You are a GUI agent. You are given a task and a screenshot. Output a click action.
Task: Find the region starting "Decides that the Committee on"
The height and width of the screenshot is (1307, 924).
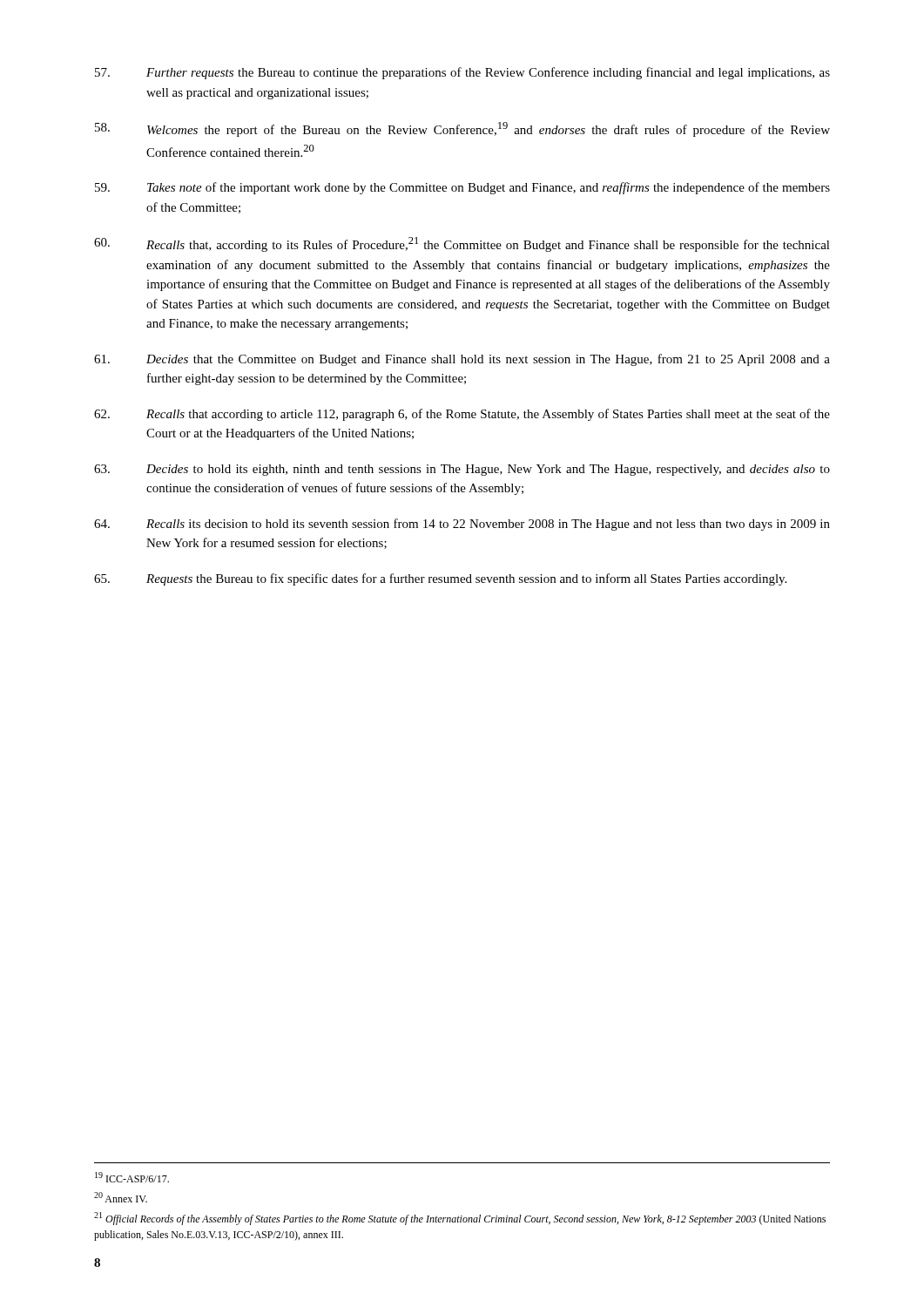pyautogui.click(x=462, y=369)
